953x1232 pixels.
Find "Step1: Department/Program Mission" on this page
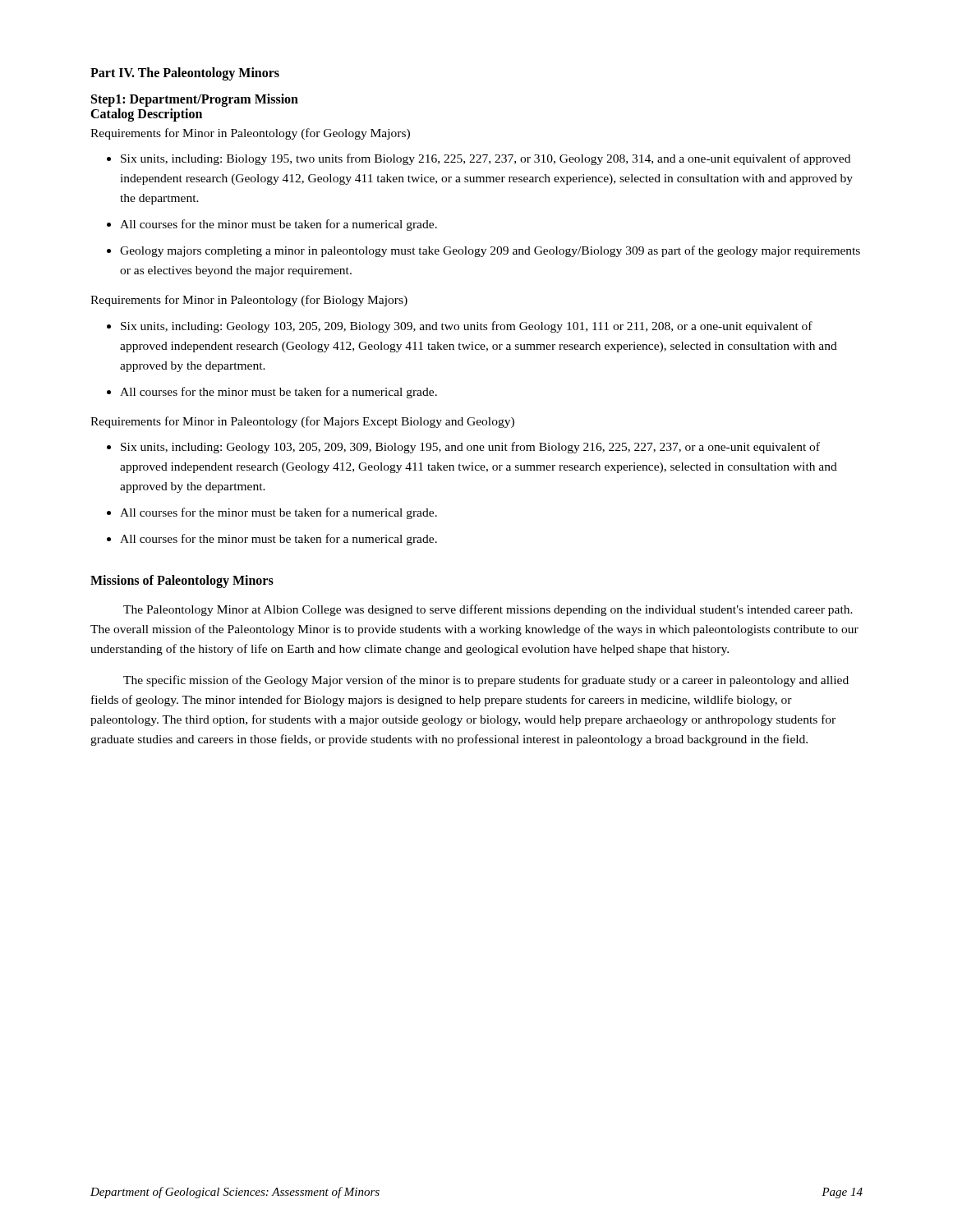point(194,99)
